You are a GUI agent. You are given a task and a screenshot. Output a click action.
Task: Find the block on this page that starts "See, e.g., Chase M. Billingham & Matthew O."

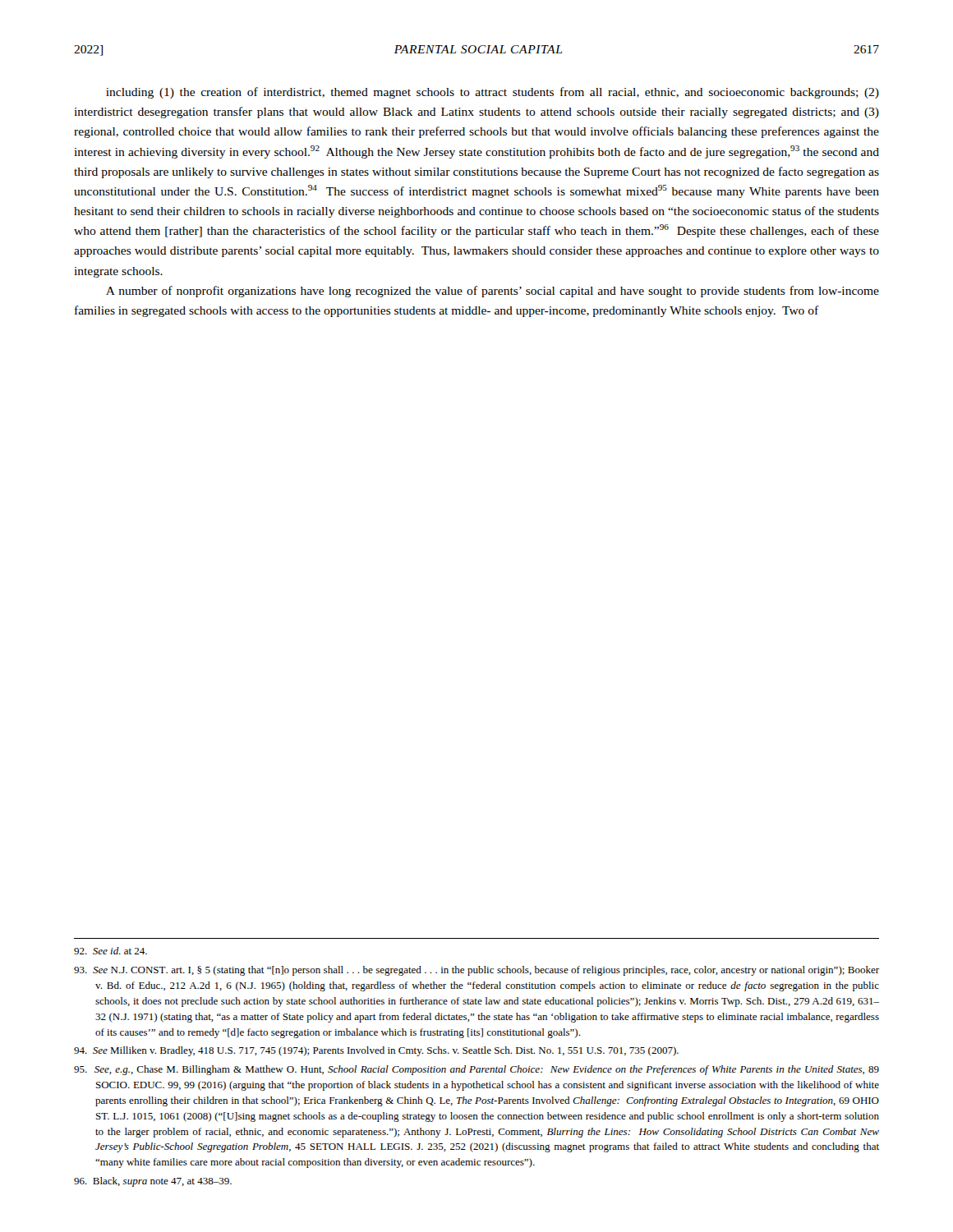coord(476,1116)
